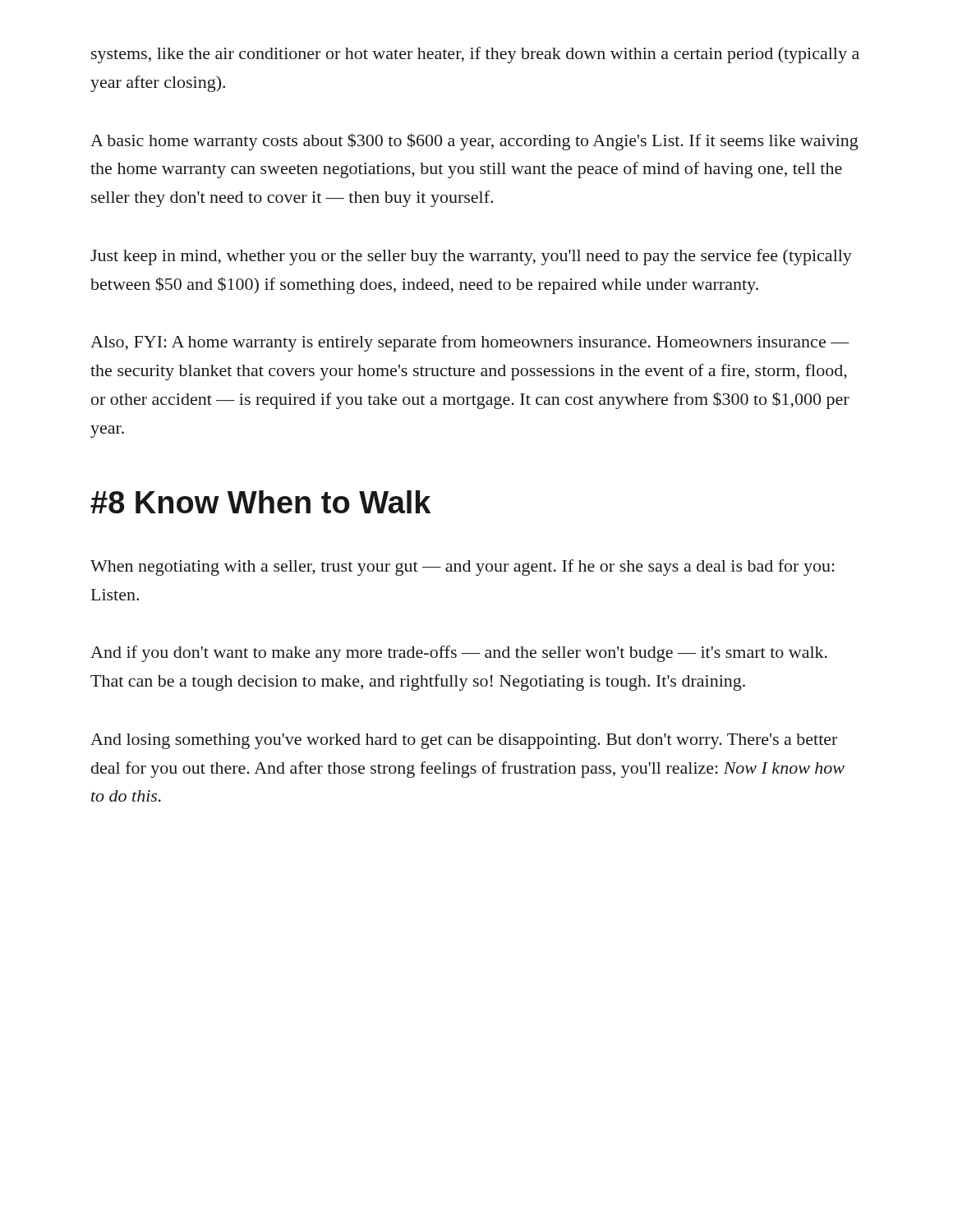Find the text starting "When negotiating with a"
The height and width of the screenshot is (1232, 953).
[463, 580]
